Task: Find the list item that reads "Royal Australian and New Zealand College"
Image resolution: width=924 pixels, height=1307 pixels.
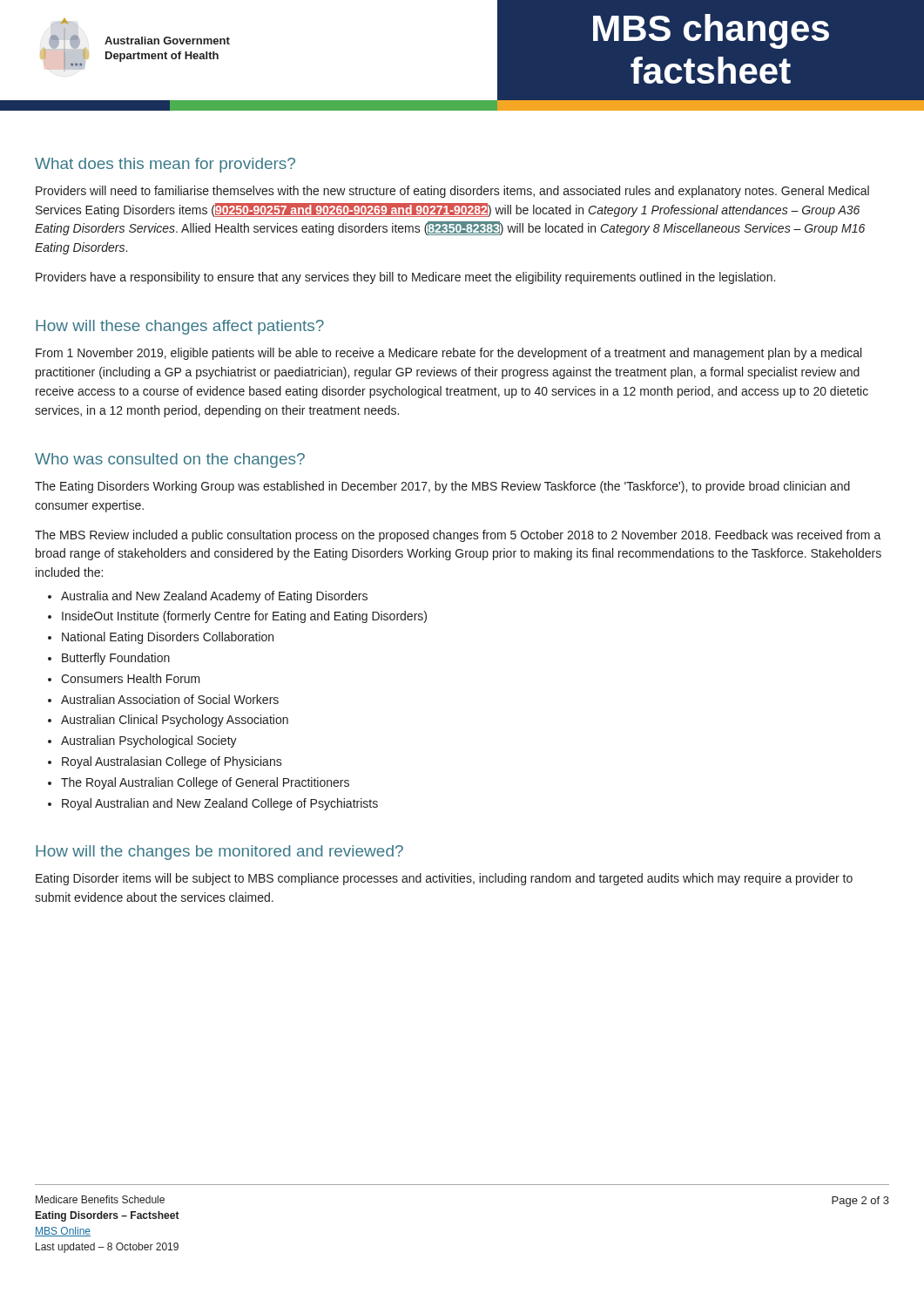Action: pos(220,803)
